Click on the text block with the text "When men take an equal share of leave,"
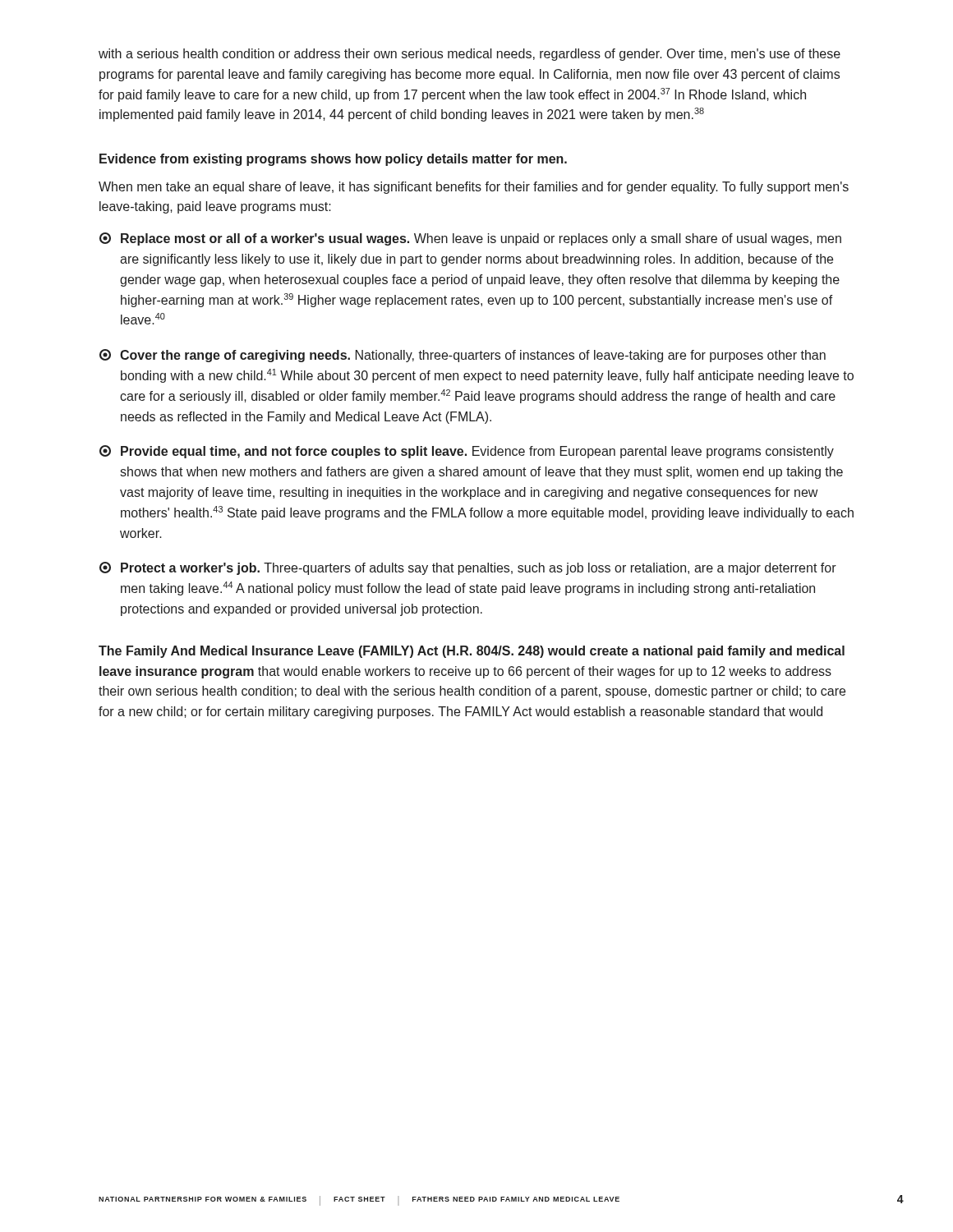 pyautogui.click(x=474, y=197)
